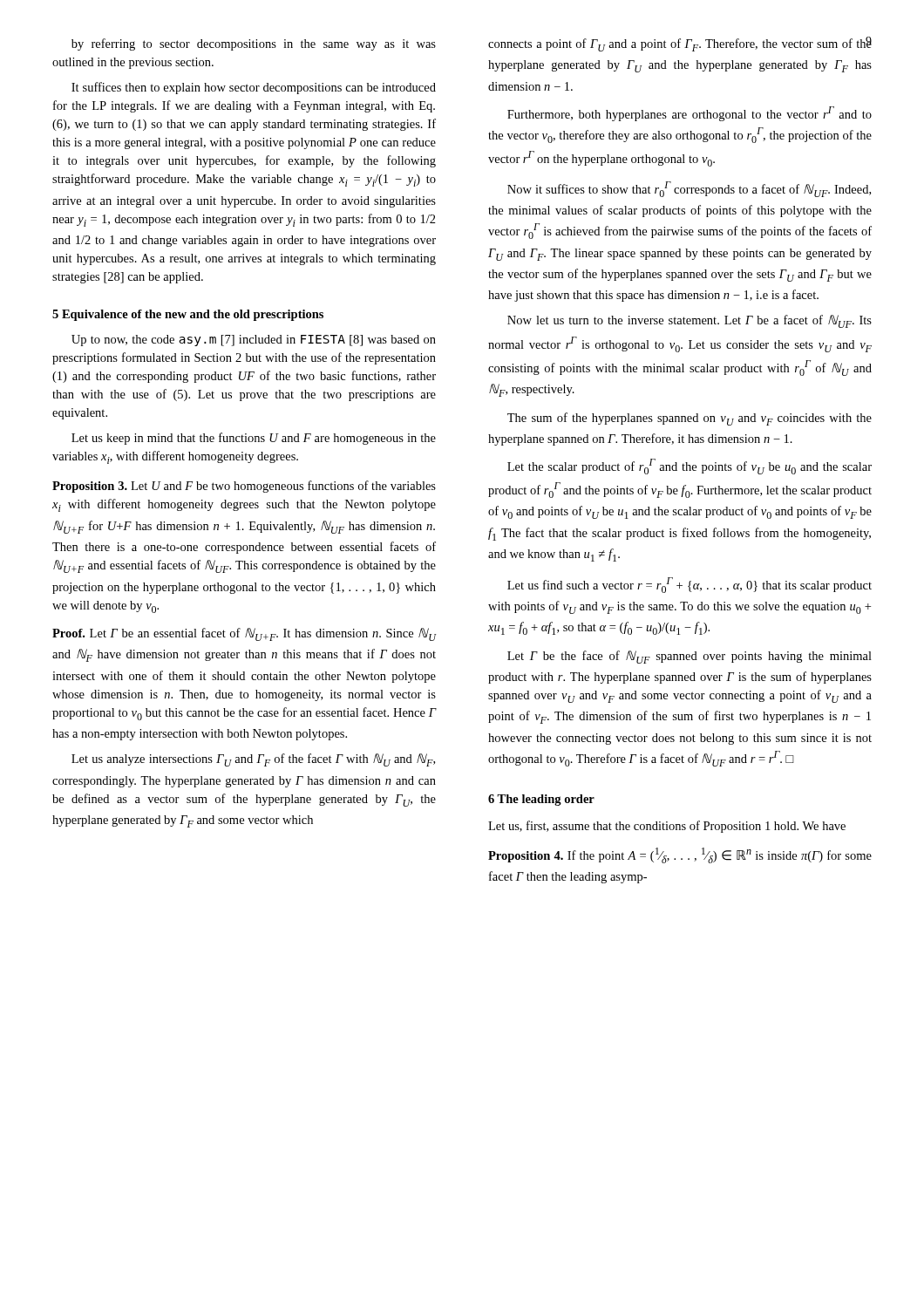The width and height of the screenshot is (924, 1308).
Task: Click on the block starting "Let us, first, assume that the conditions"
Action: 680,826
